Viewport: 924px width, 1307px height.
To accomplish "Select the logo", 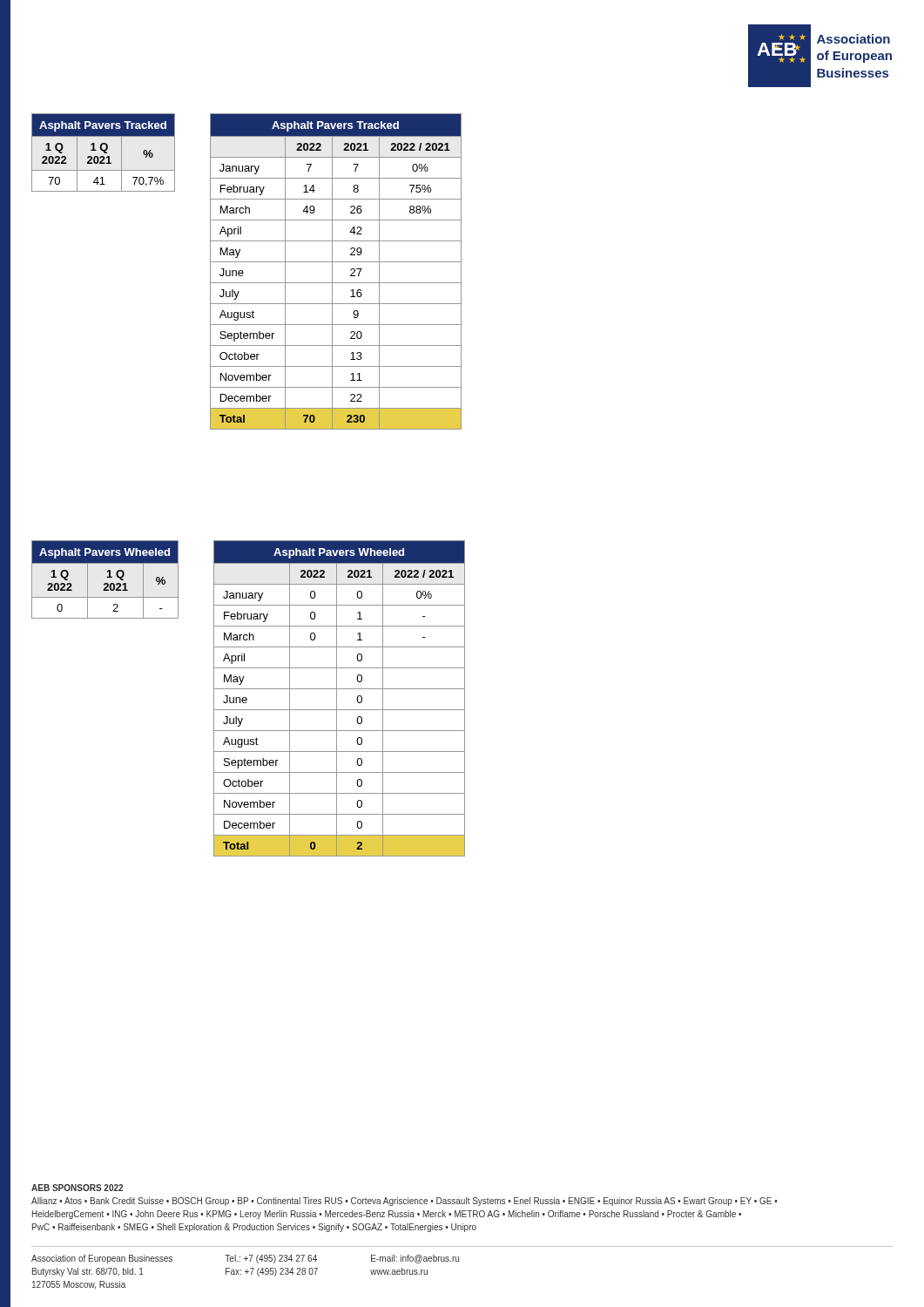I will pos(821,56).
